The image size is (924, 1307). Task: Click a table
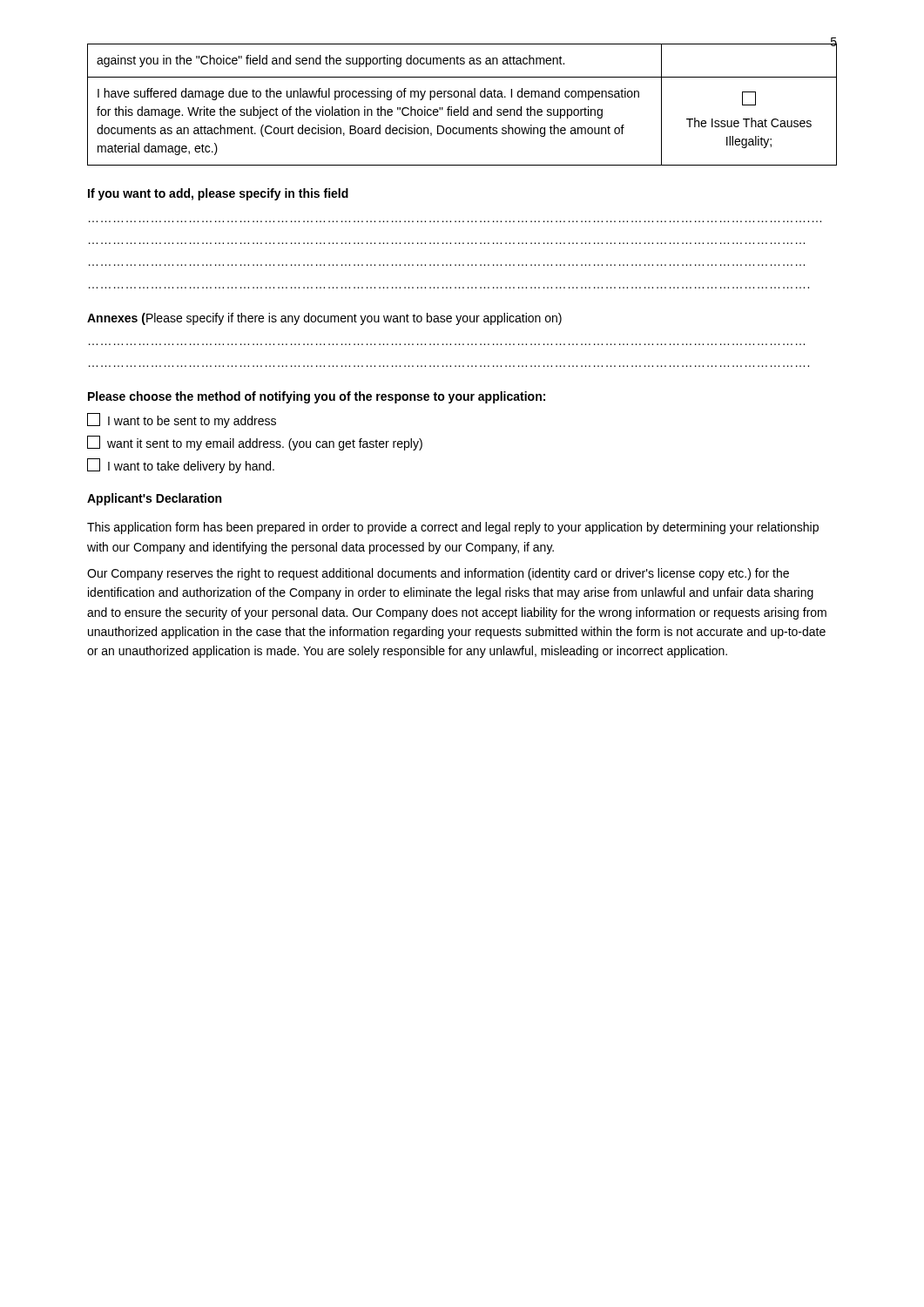click(462, 105)
